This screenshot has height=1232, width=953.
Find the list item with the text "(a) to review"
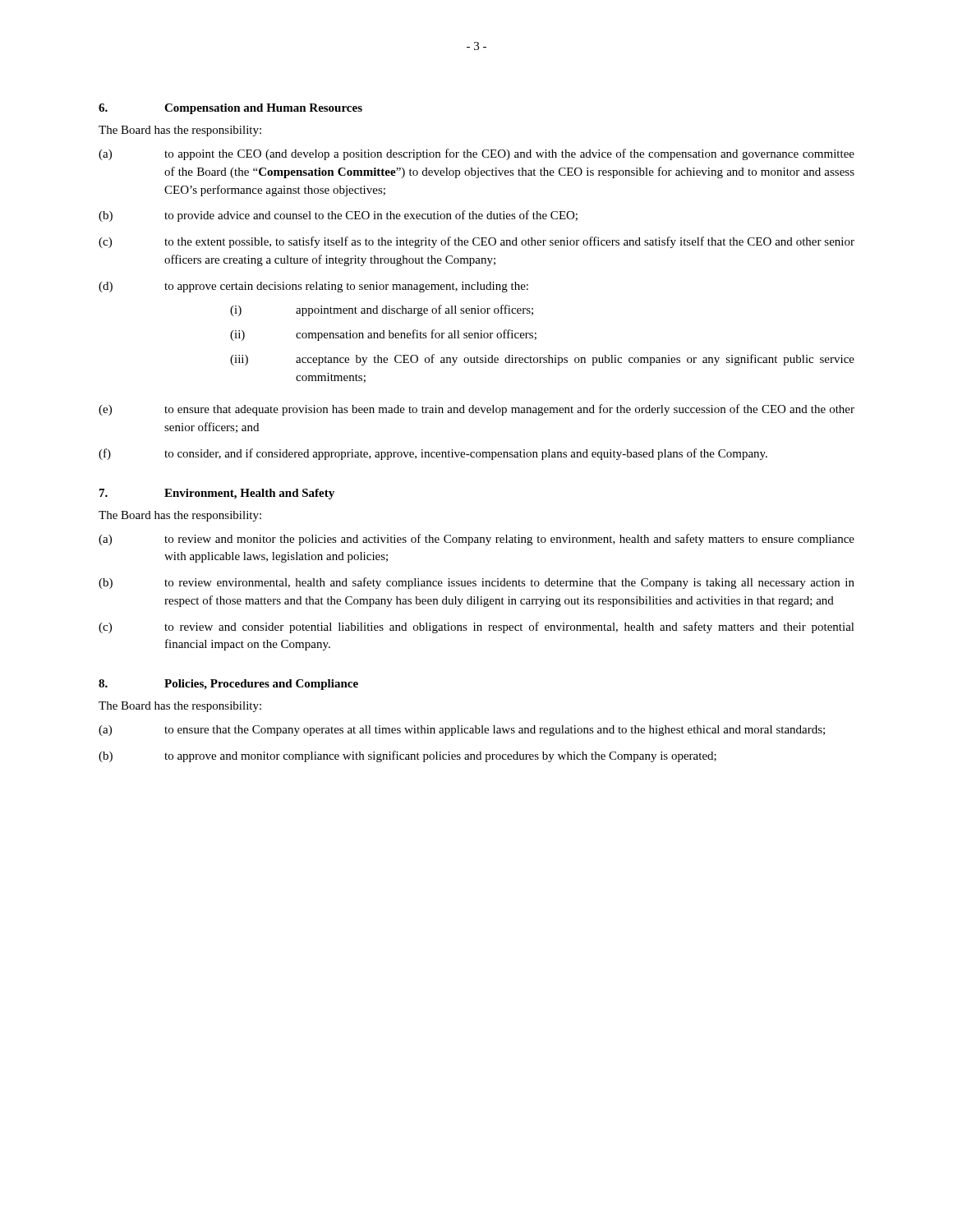coord(476,548)
